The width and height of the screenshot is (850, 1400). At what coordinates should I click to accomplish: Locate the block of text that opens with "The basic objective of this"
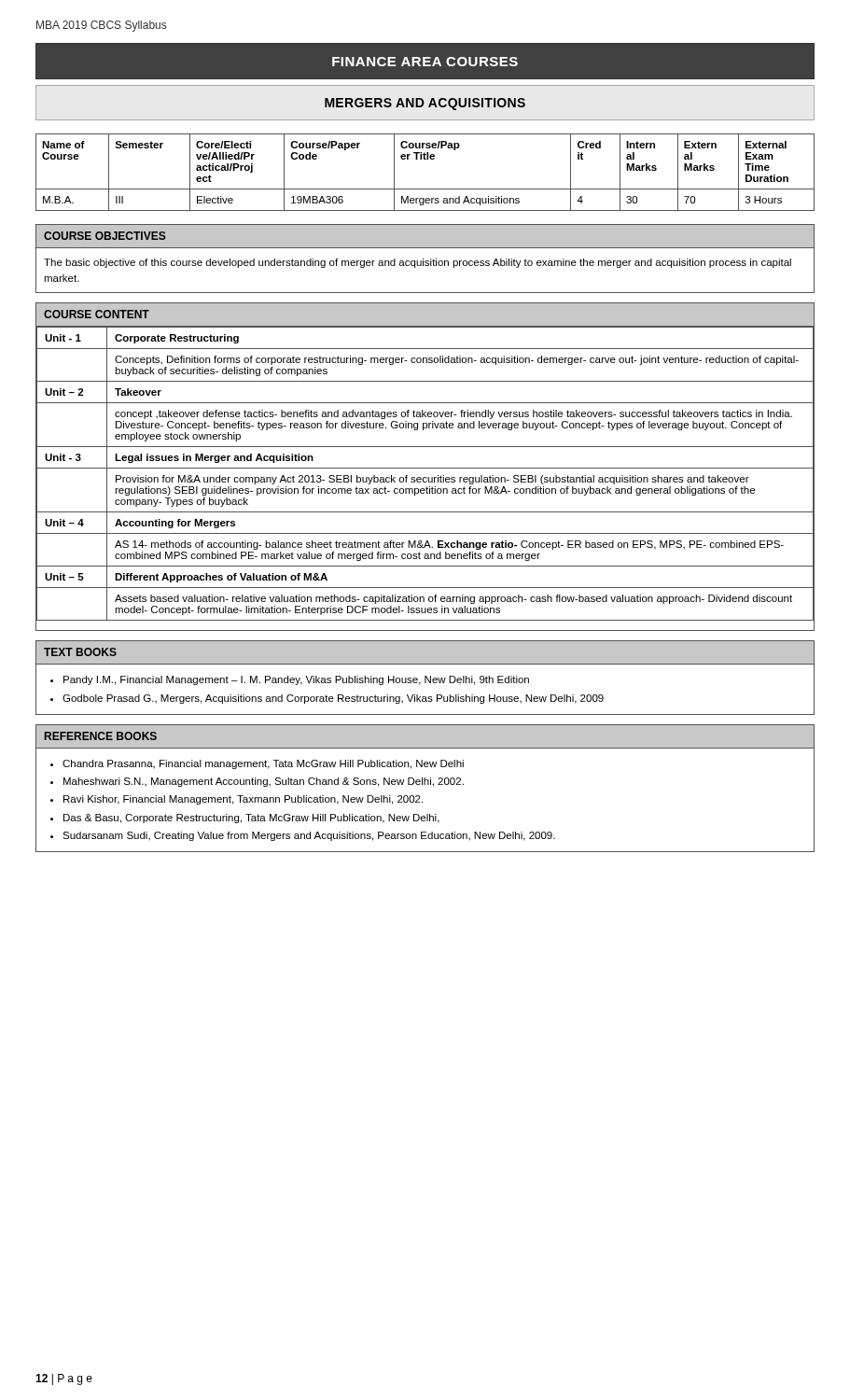pos(418,270)
